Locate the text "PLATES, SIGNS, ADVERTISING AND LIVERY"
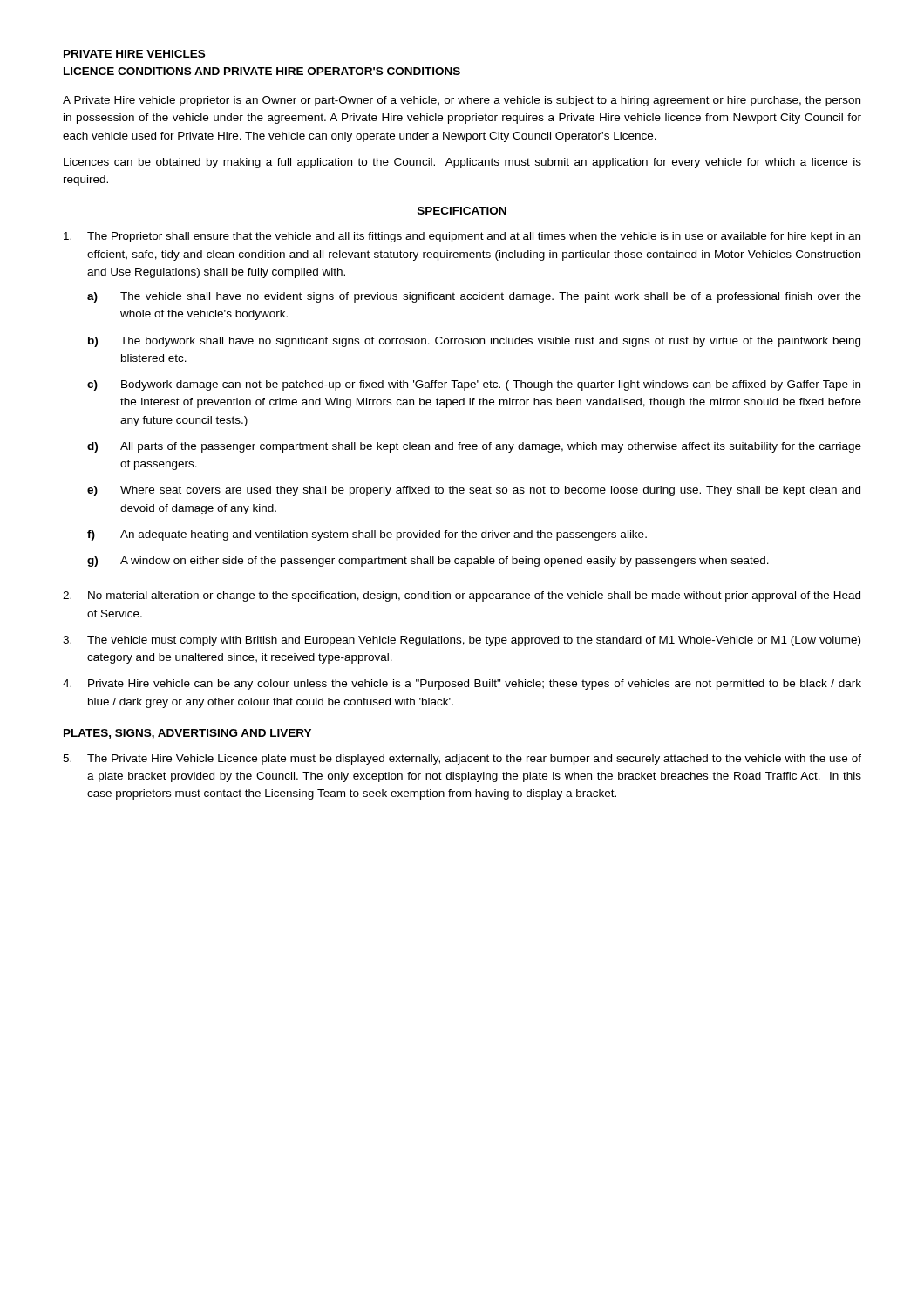 tap(187, 733)
